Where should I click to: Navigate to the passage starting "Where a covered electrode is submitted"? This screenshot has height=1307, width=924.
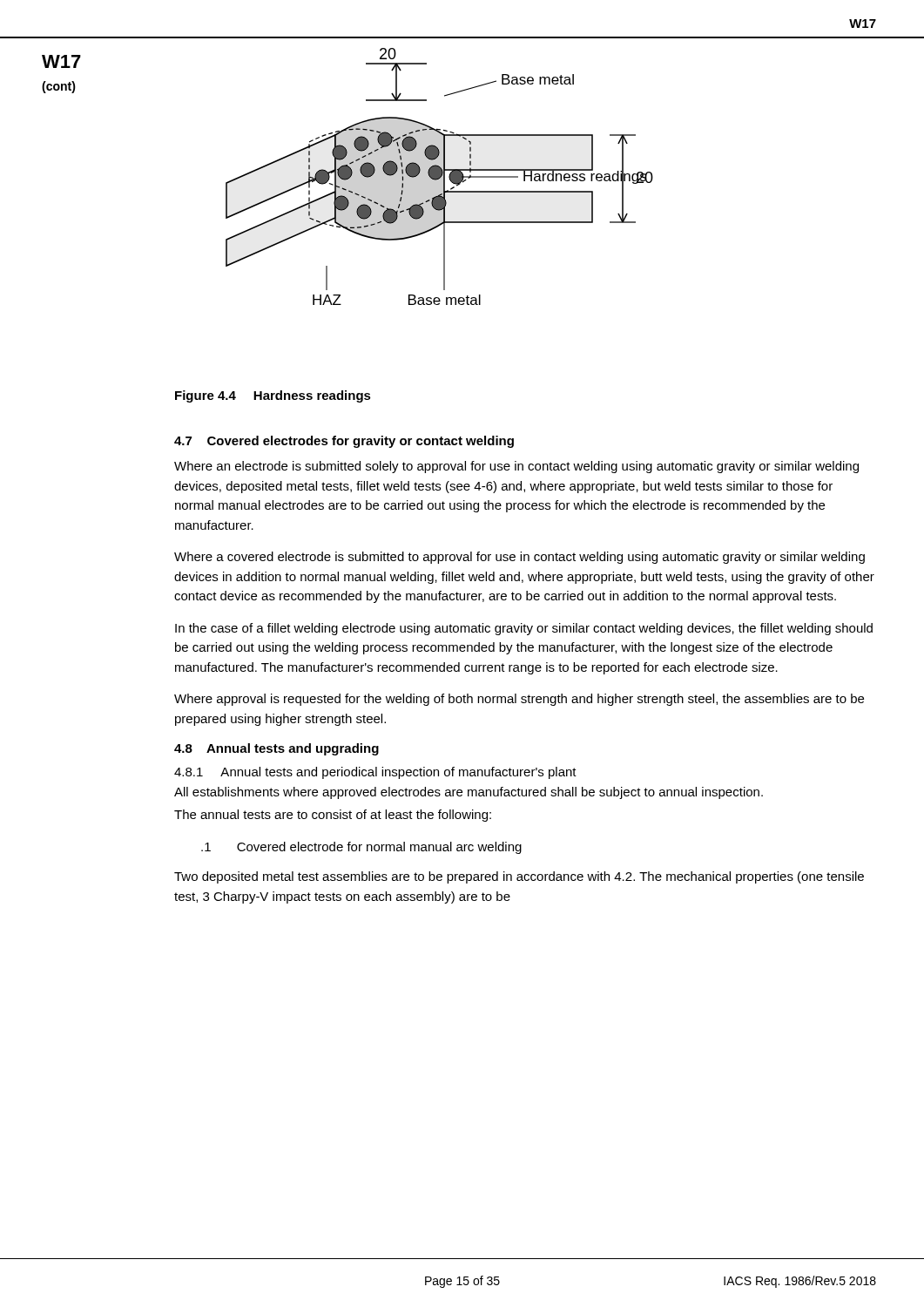(x=524, y=576)
